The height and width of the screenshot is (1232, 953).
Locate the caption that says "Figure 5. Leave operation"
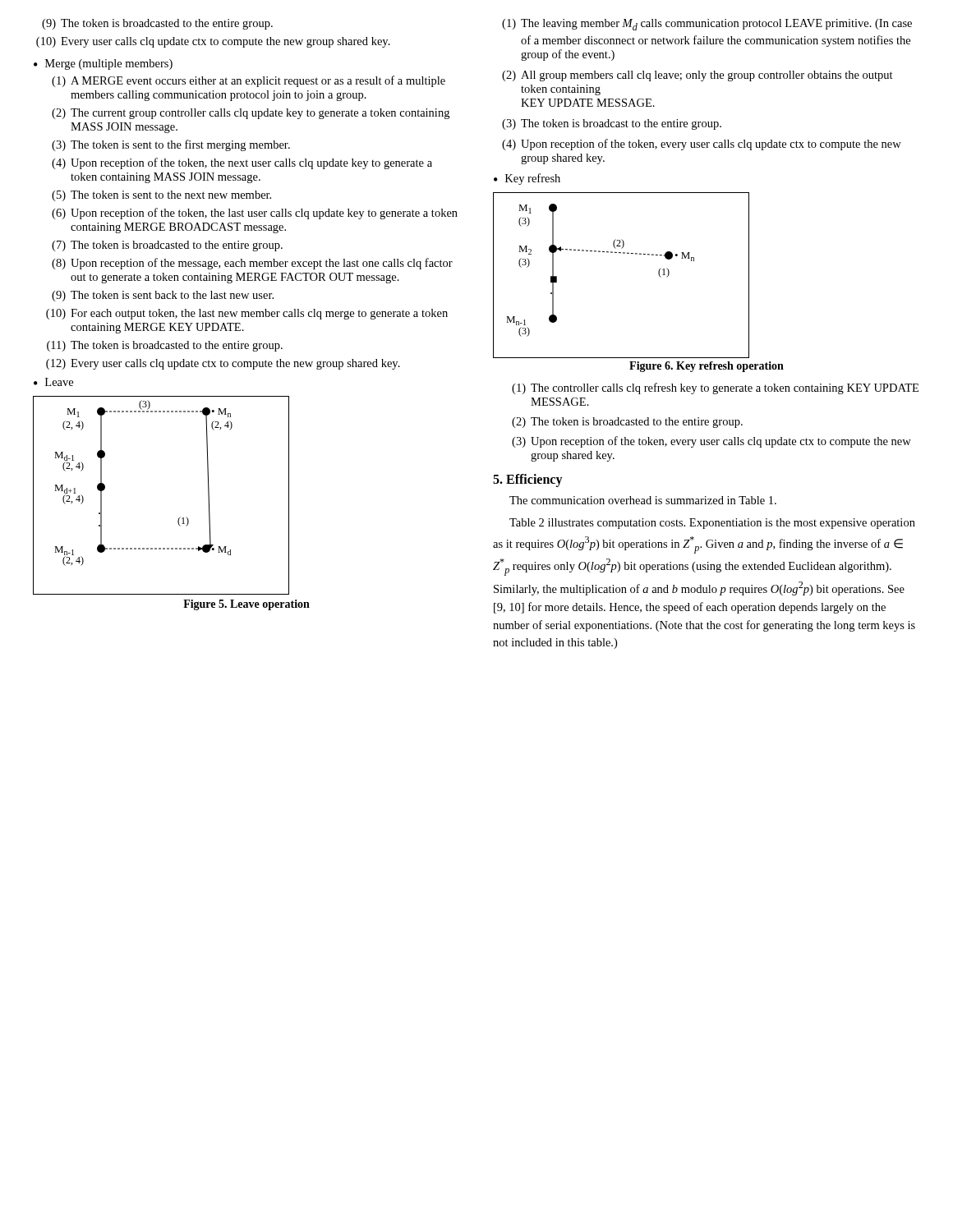pos(246,604)
